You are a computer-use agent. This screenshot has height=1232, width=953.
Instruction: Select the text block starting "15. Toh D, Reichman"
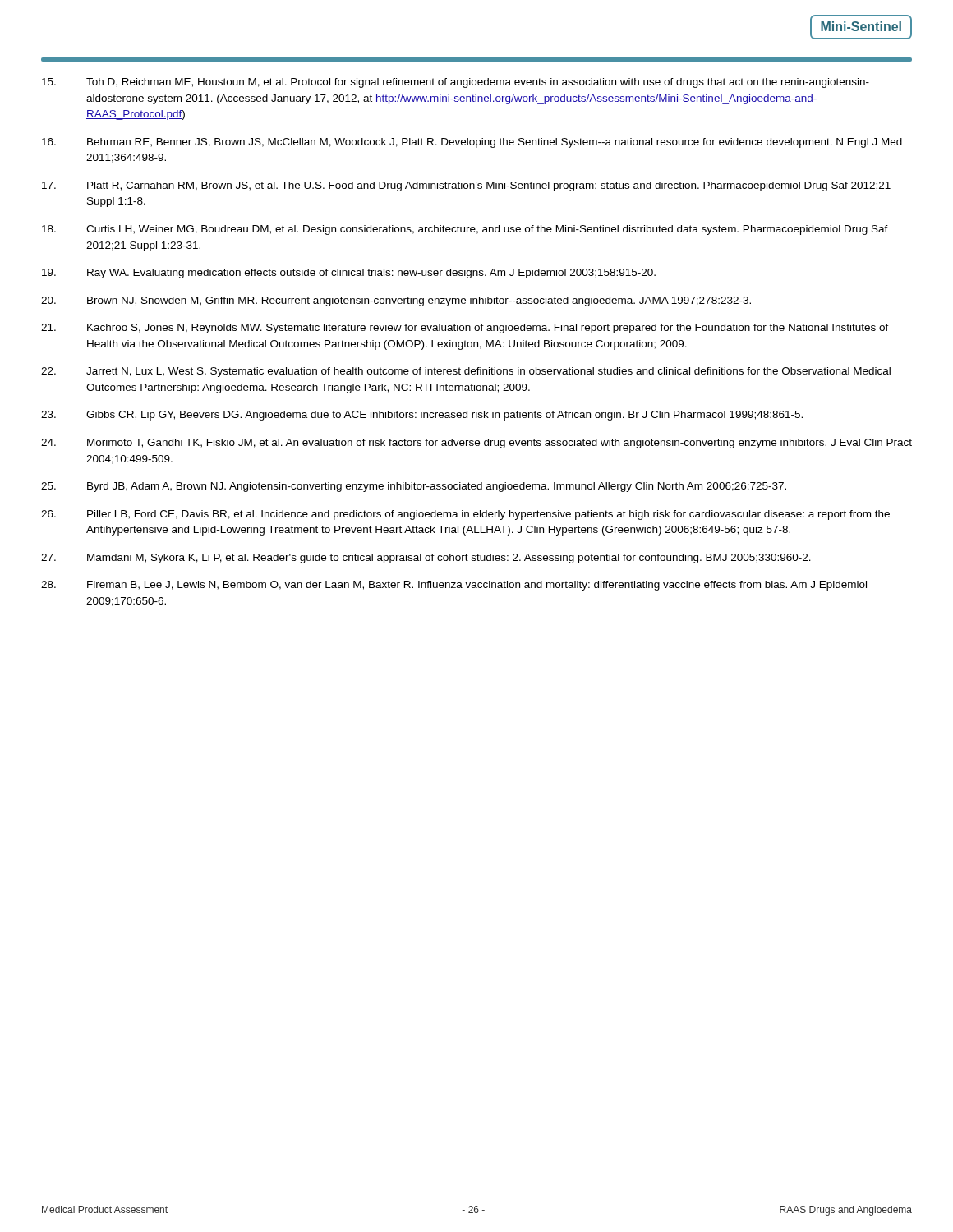(x=476, y=98)
